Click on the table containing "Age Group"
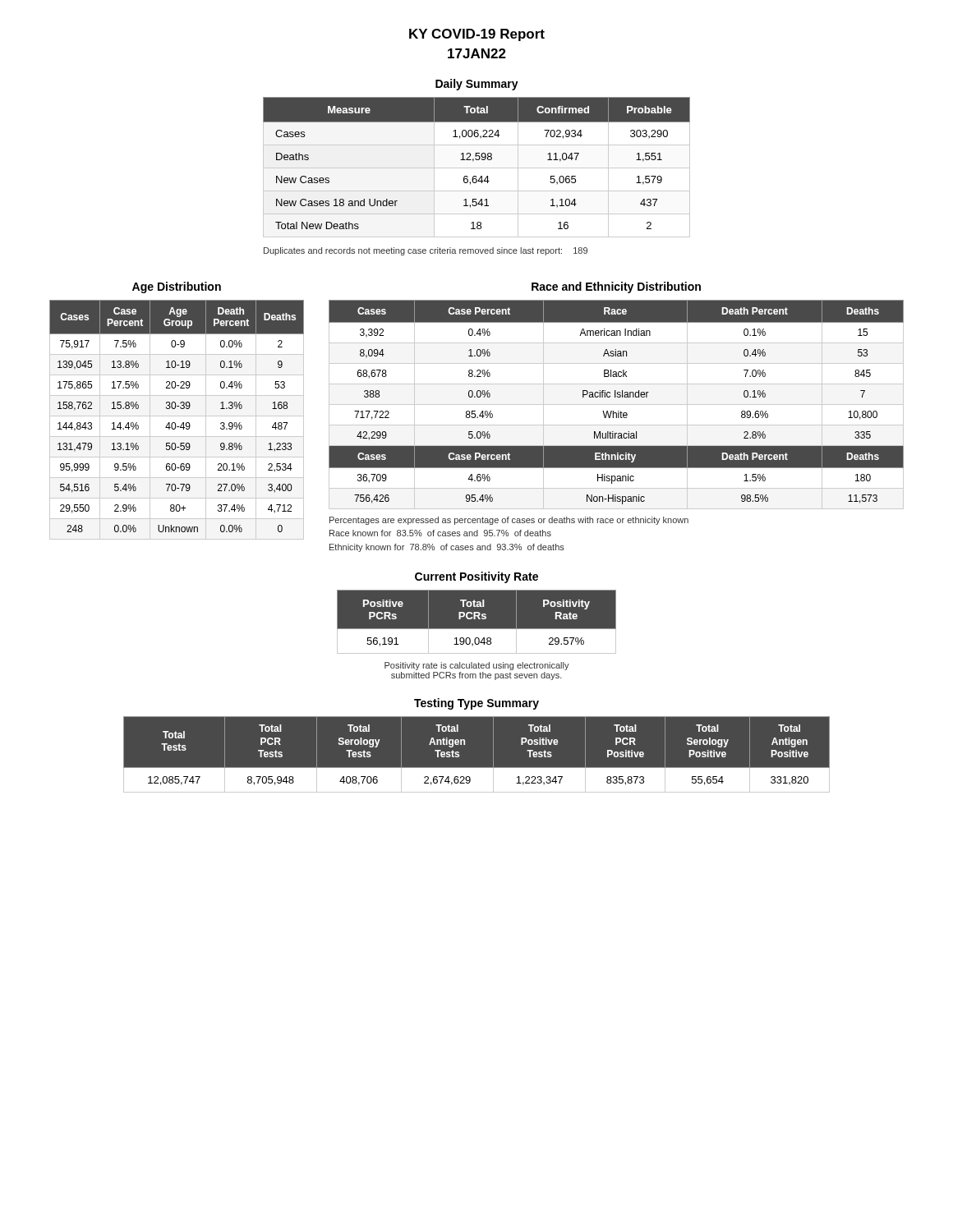This screenshot has width=953, height=1232. tap(177, 419)
